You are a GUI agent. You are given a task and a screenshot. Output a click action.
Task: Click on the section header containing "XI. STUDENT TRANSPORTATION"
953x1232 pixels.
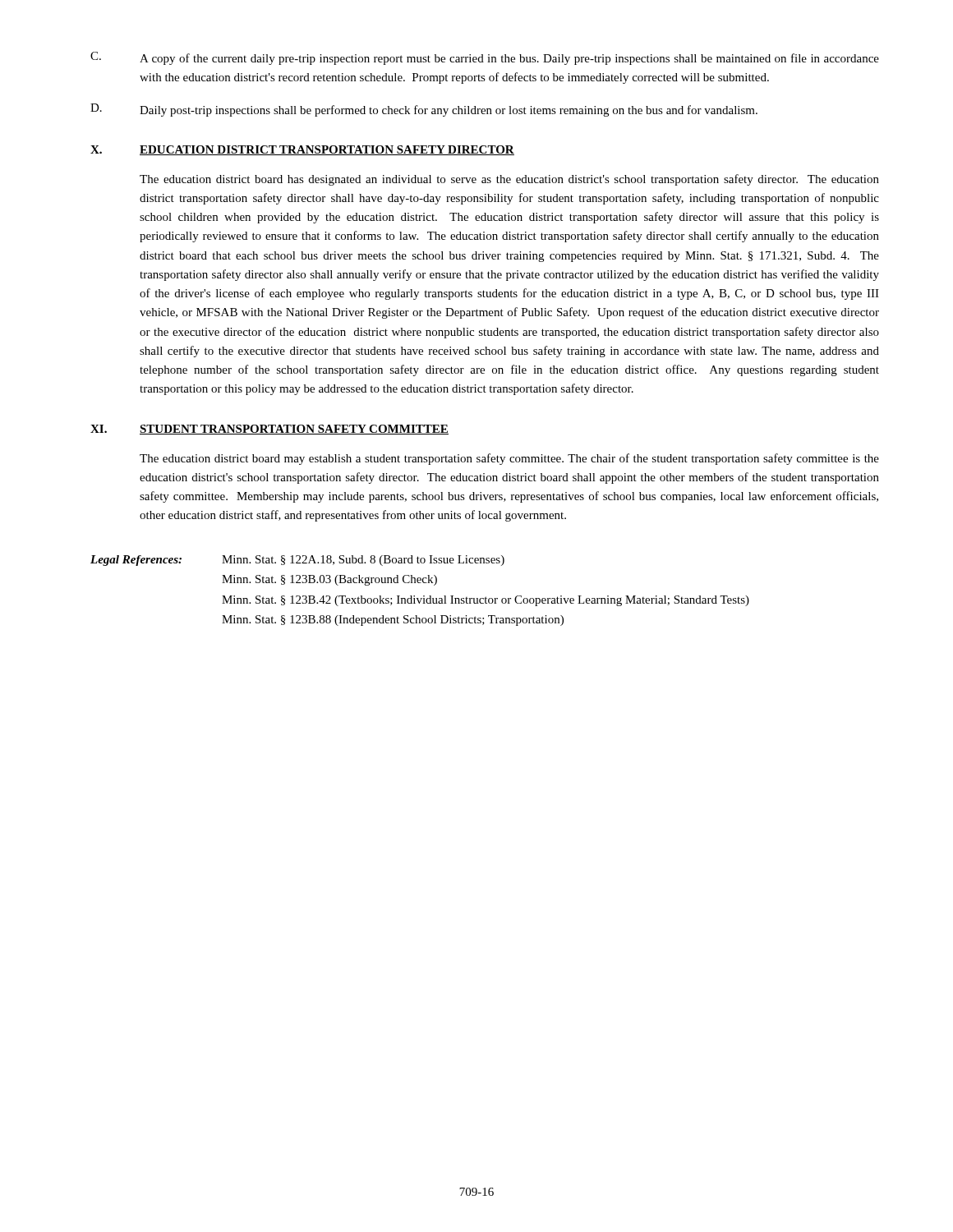click(x=269, y=429)
